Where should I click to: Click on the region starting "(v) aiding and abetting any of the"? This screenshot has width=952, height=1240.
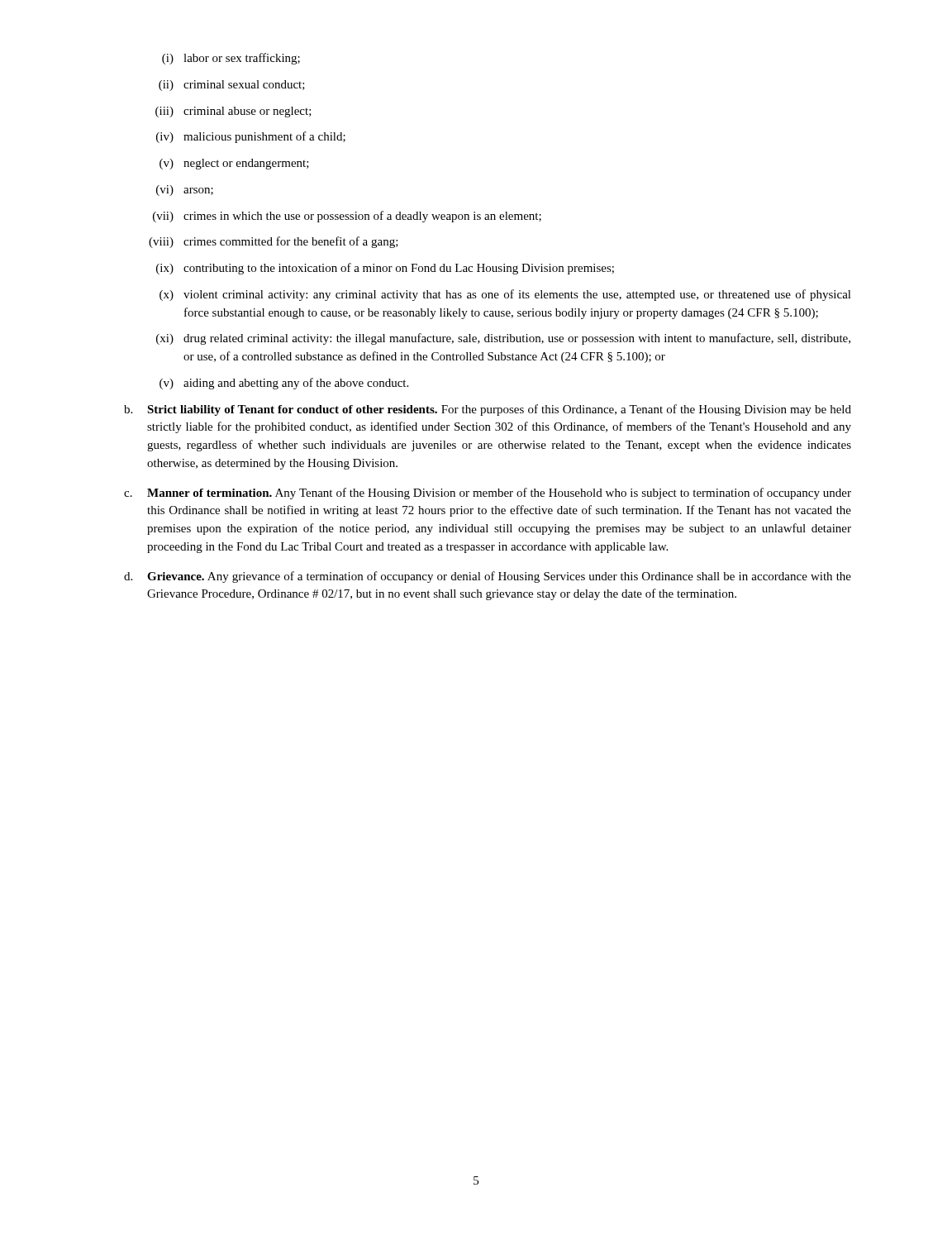tap(284, 384)
